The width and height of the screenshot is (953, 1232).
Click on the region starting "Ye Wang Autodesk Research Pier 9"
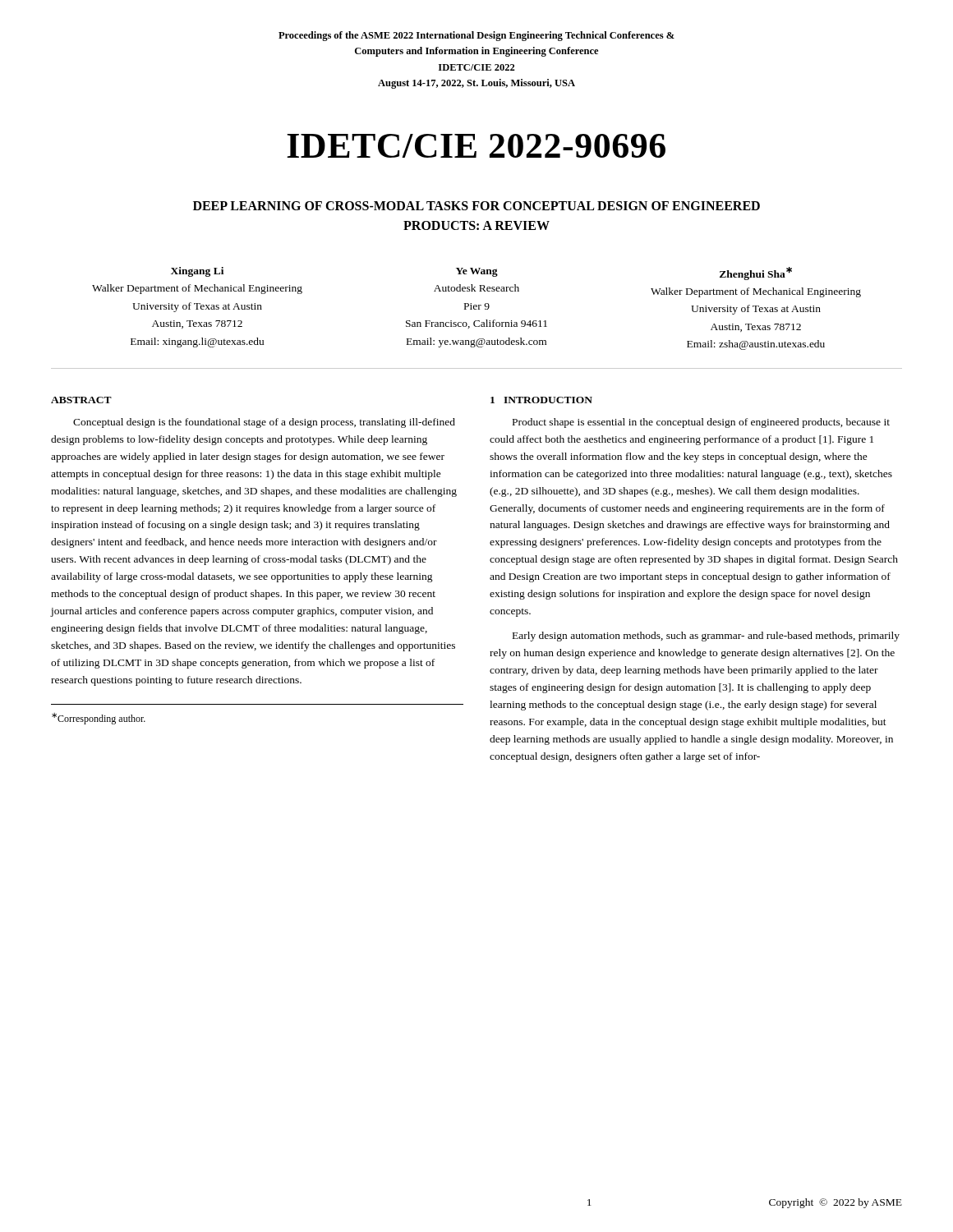coord(476,304)
